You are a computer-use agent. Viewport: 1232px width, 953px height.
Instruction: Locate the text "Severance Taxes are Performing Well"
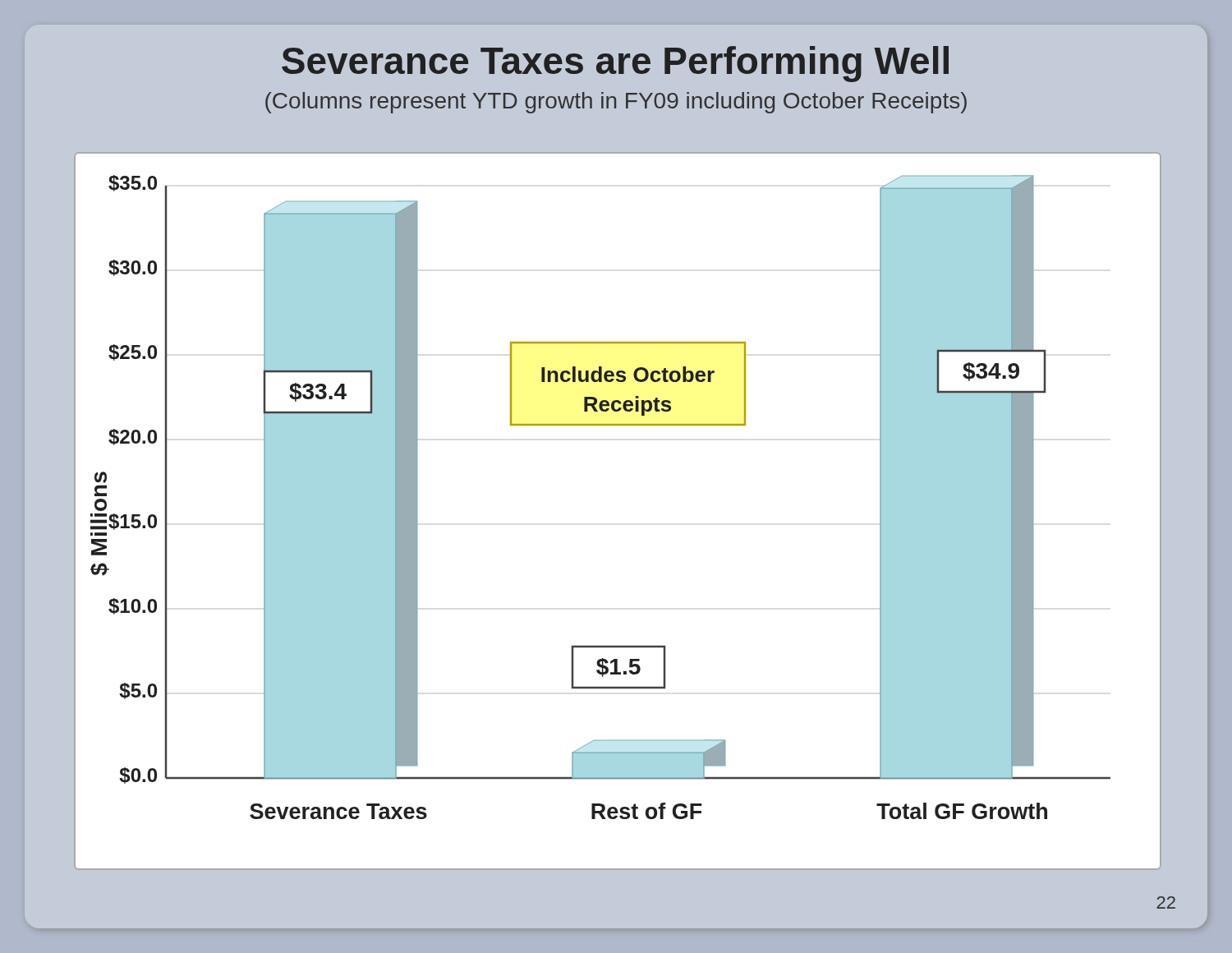(616, 61)
